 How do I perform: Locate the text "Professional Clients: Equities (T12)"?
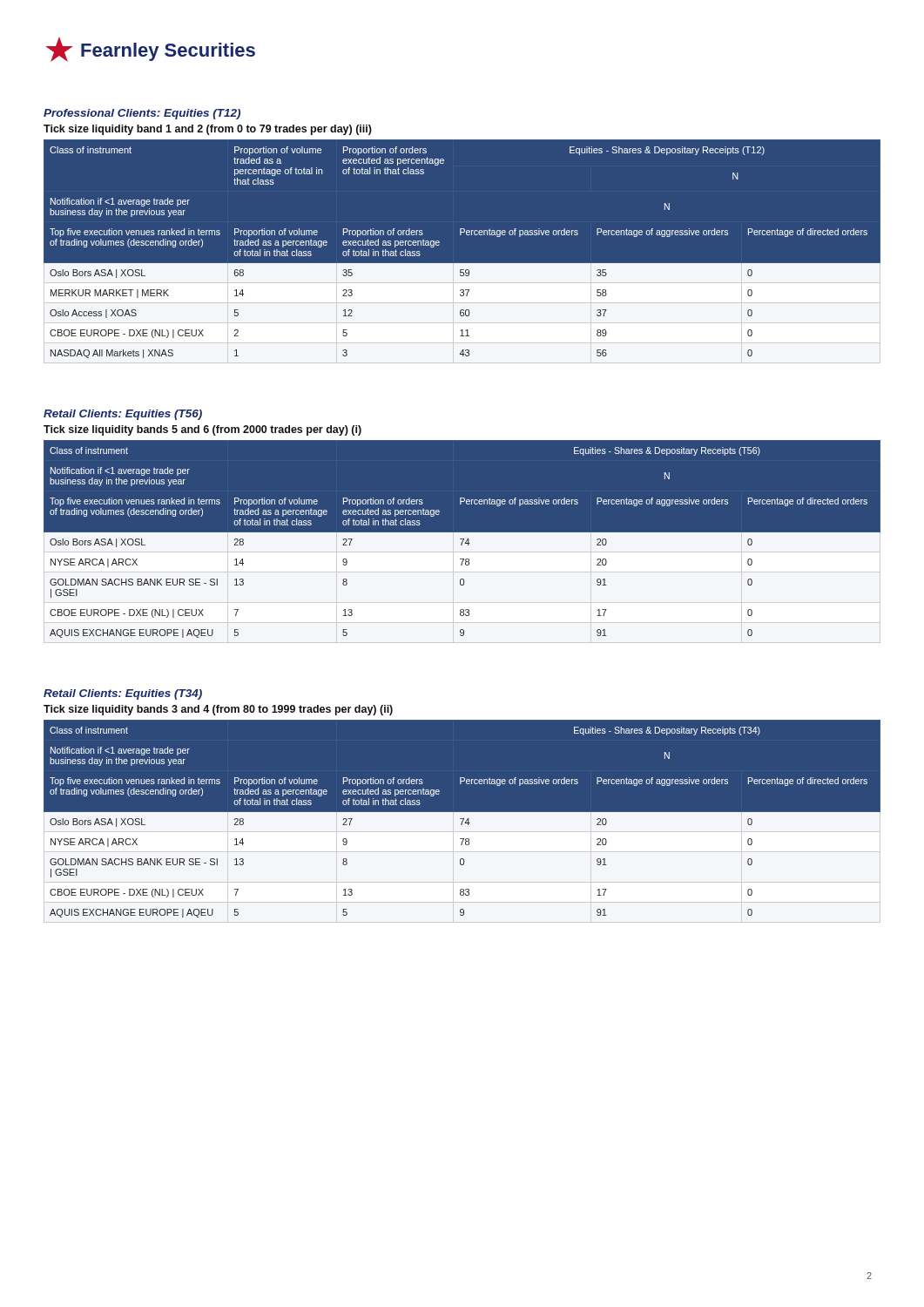coord(142,114)
